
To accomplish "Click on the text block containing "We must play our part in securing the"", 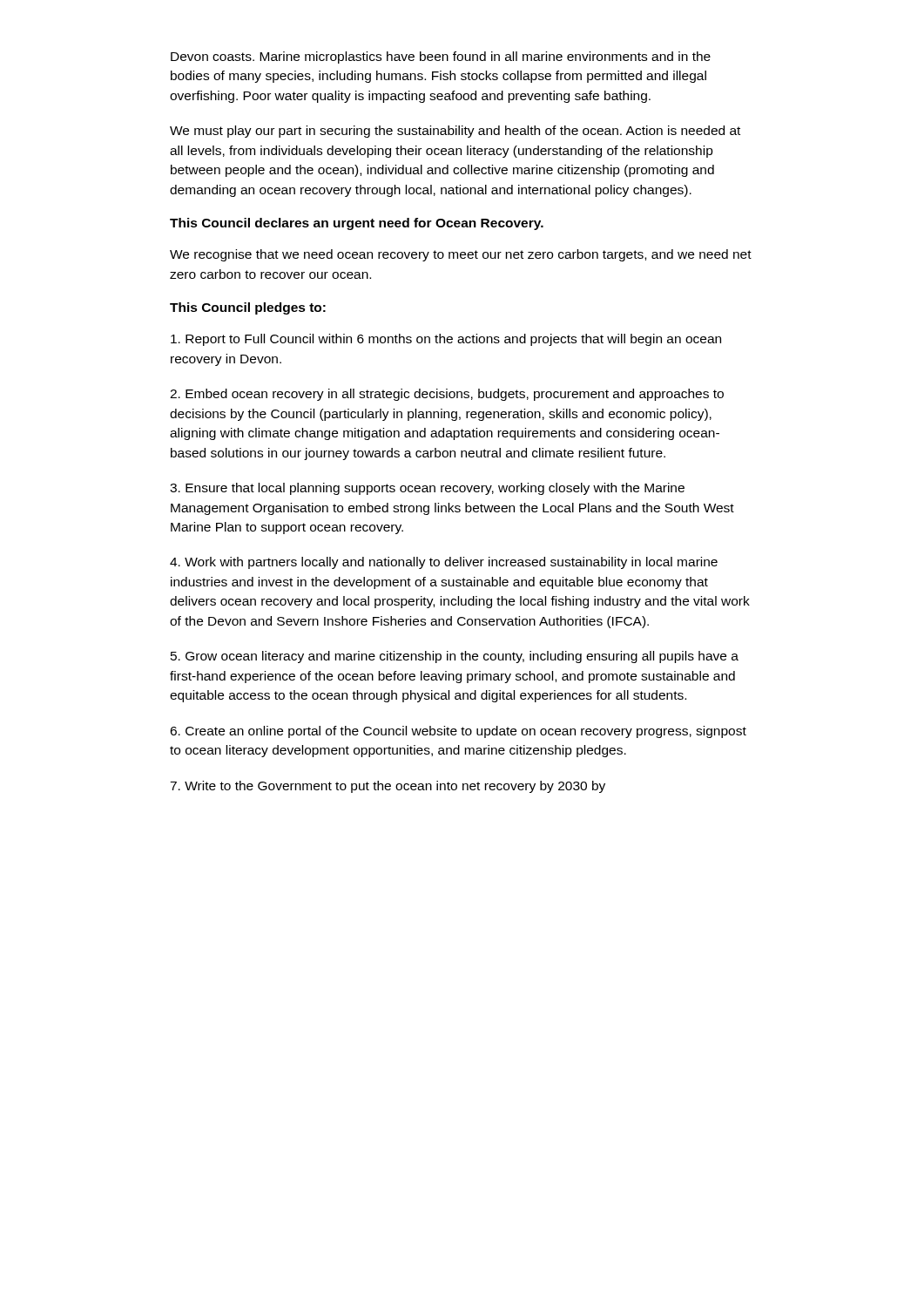I will (455, 160).
